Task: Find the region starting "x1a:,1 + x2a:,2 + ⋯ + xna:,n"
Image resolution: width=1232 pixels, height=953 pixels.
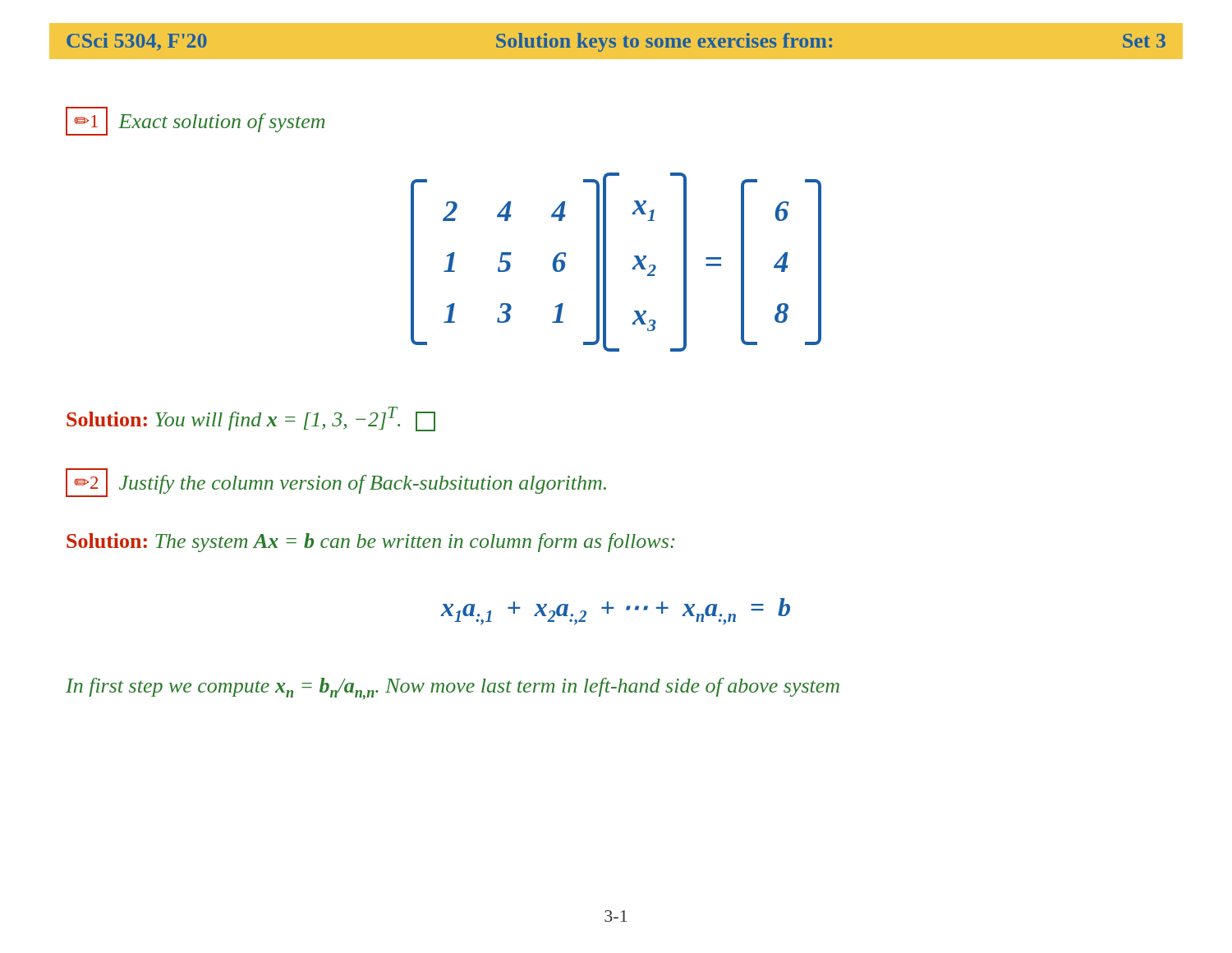Action: click(x=616, y=609)
